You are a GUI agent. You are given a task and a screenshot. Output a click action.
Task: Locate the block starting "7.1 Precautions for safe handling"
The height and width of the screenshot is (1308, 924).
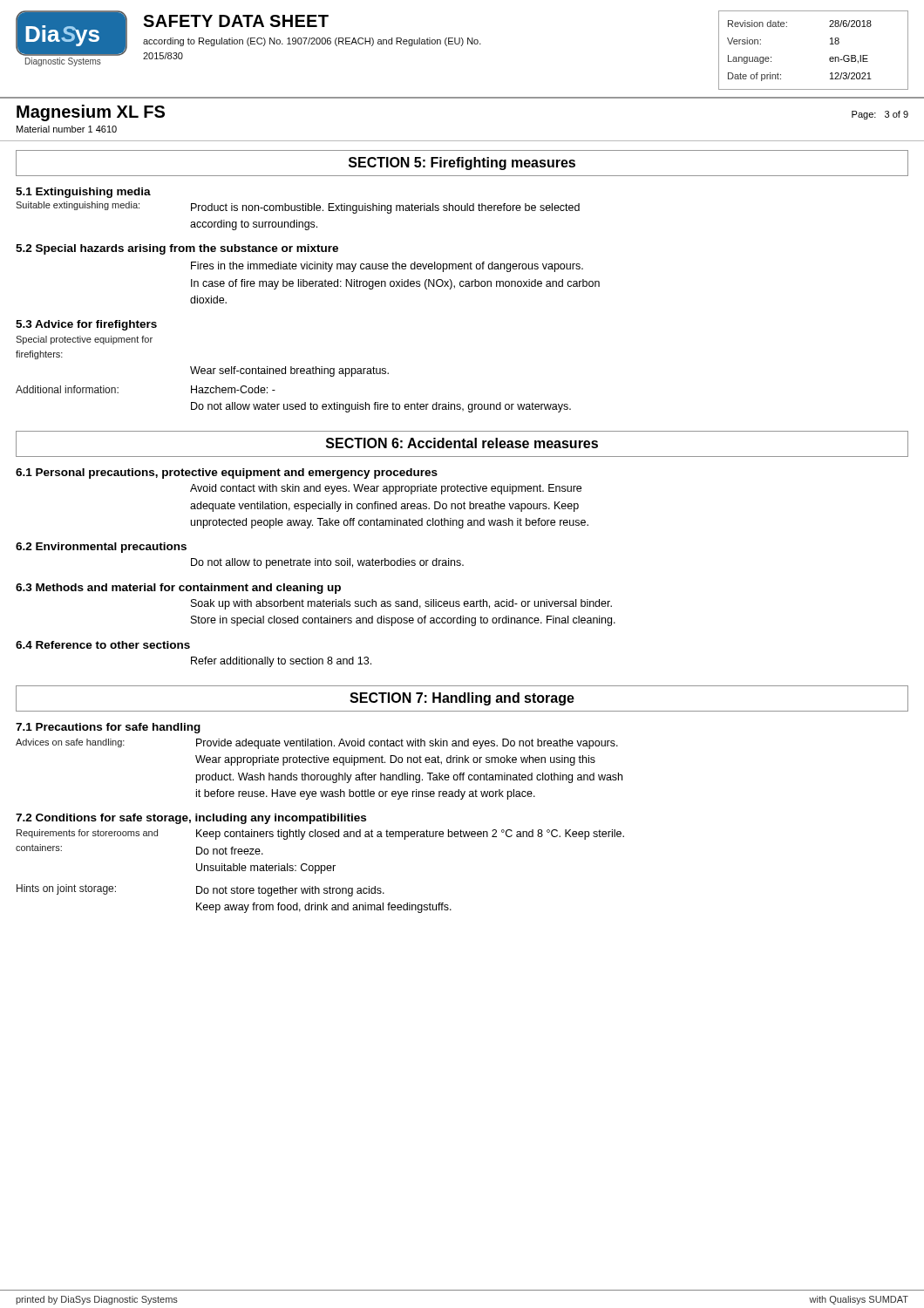(x=108, y=727)
